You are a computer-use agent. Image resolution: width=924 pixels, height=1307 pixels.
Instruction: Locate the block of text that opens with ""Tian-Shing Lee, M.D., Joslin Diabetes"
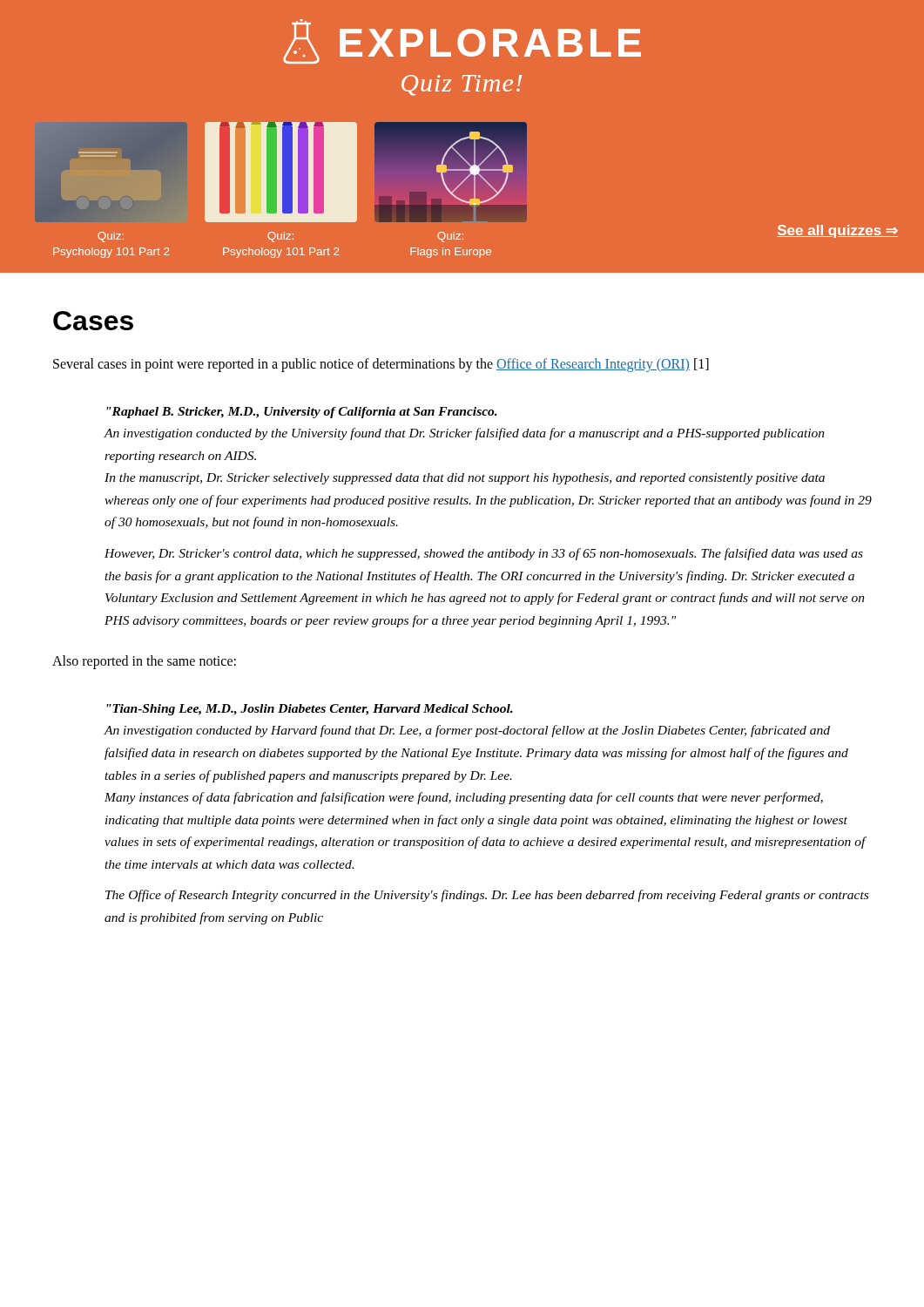[488, 813]
